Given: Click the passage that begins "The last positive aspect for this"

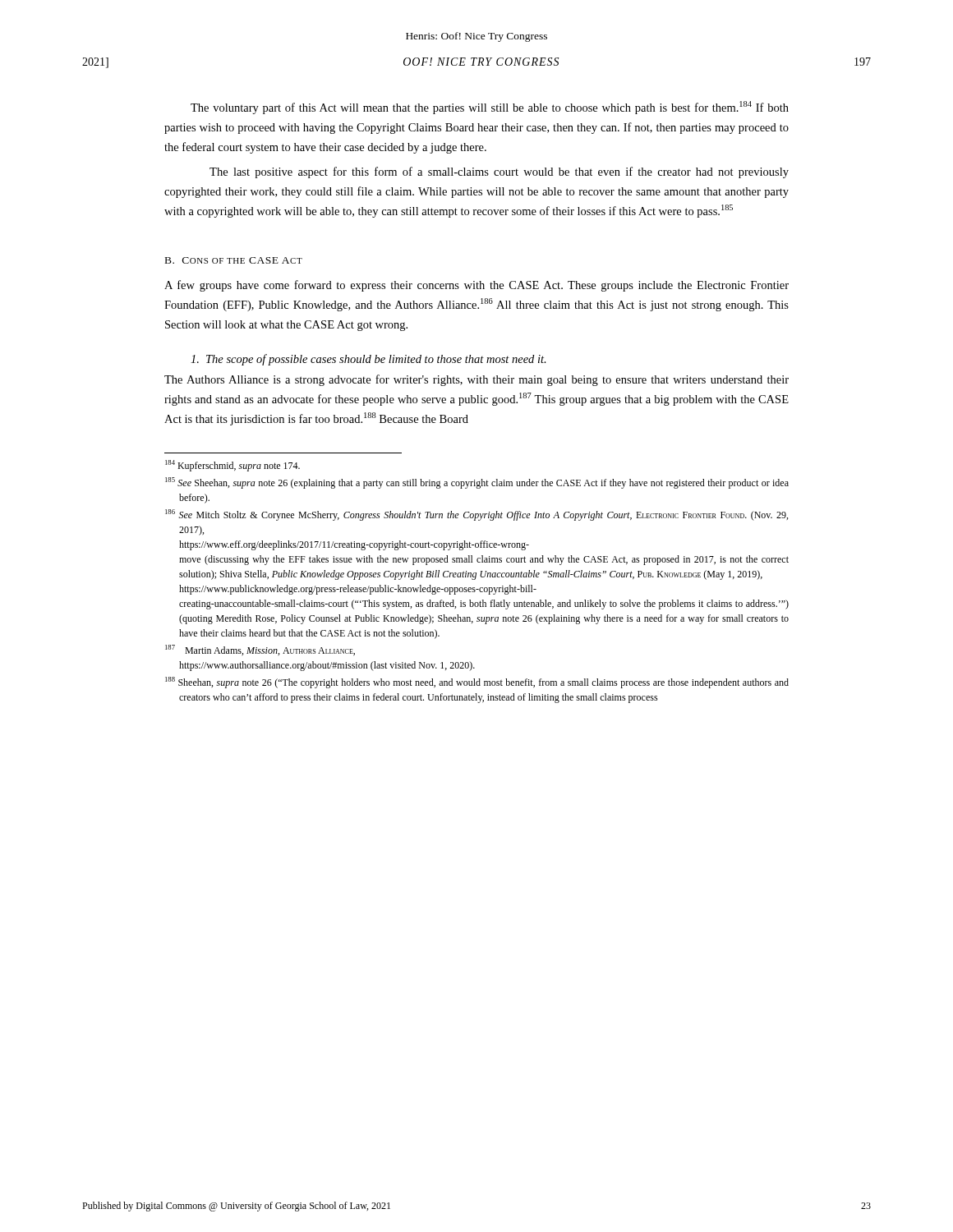Looking at the screenshot, I should click(476, 192).
